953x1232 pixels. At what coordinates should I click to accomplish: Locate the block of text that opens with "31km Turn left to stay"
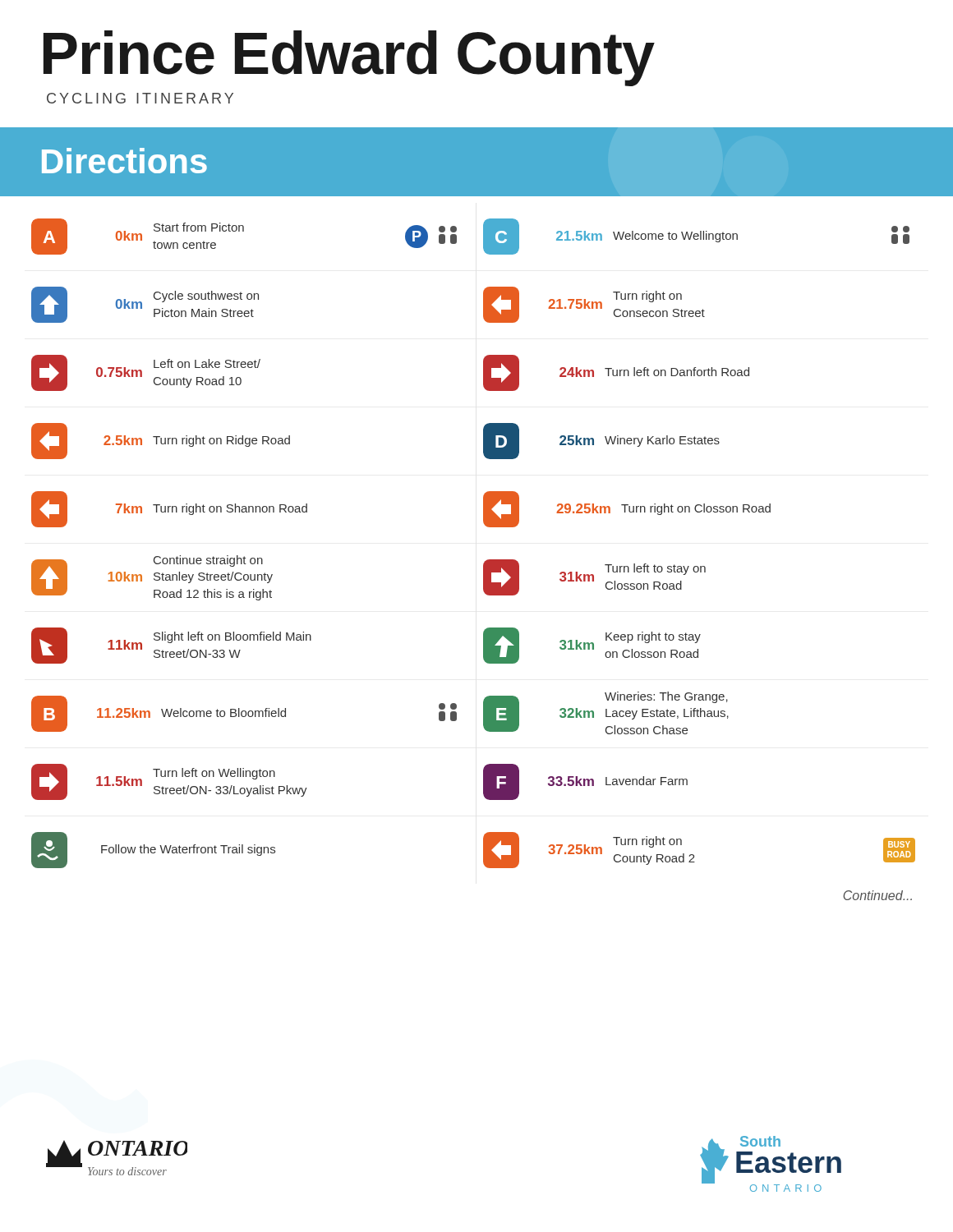pyautogui.click(x=699, y=577)
